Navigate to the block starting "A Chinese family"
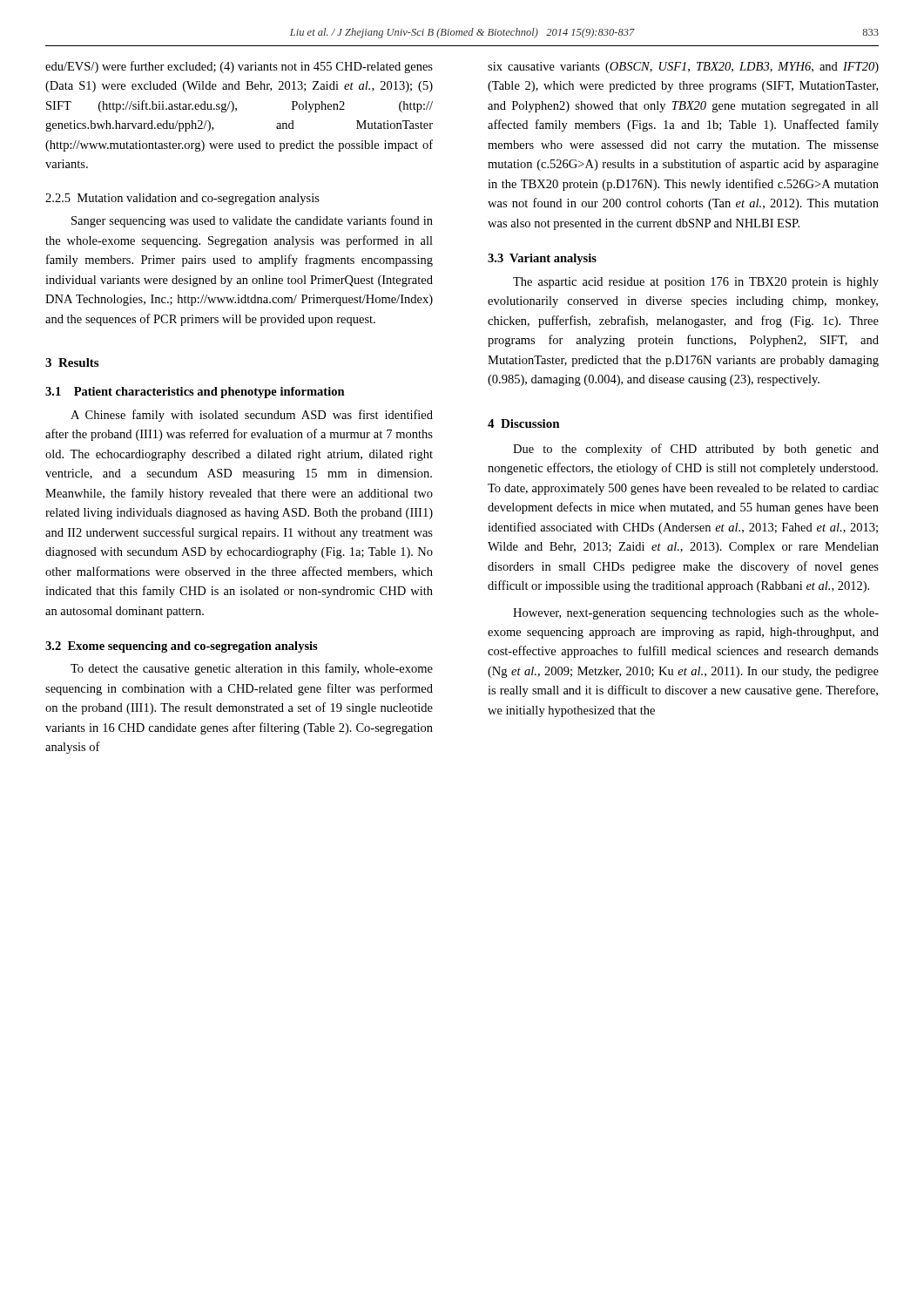924x1307 pixels. [239, 513]
